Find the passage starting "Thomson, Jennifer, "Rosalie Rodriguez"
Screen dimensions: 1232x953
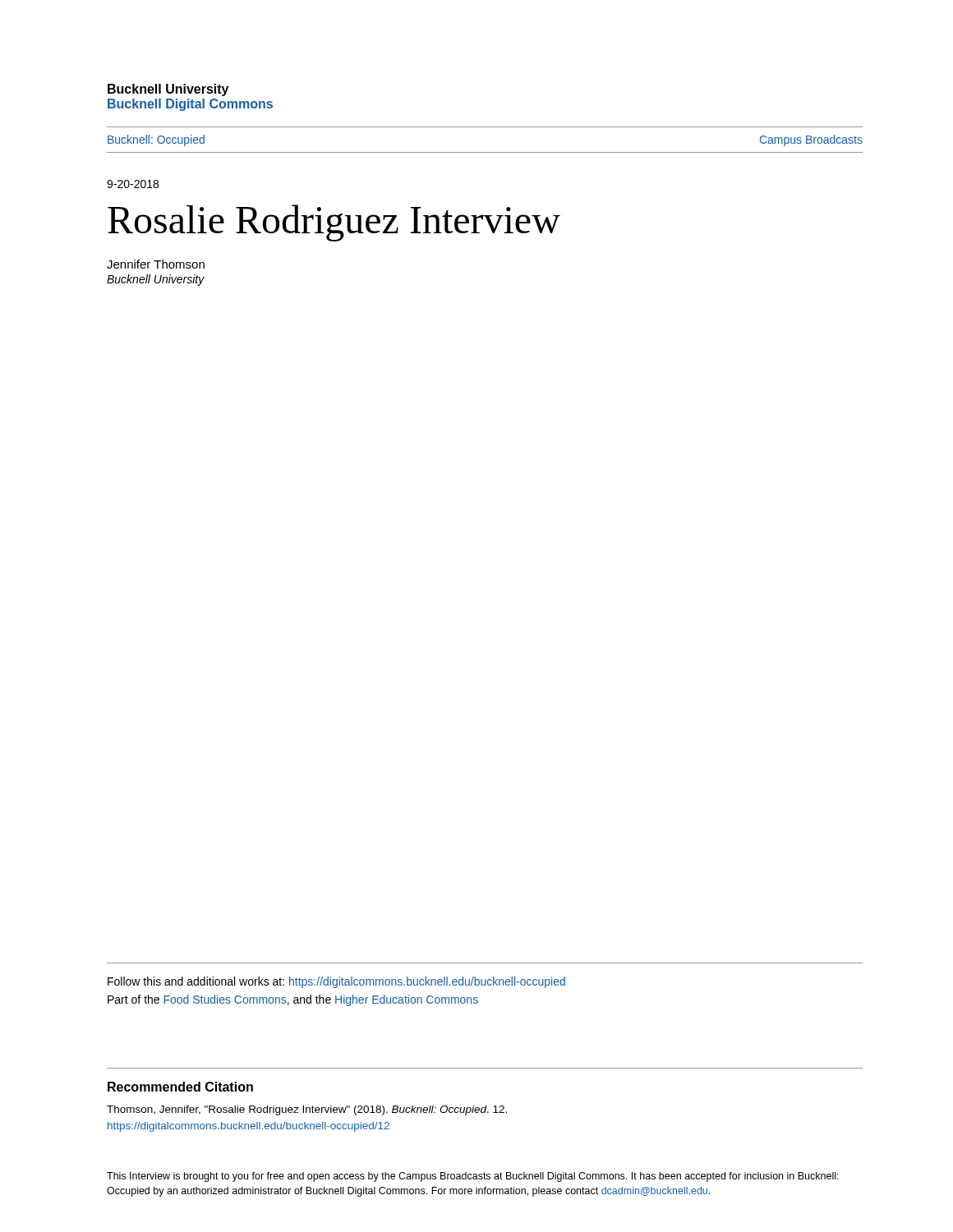point(307,1117)
